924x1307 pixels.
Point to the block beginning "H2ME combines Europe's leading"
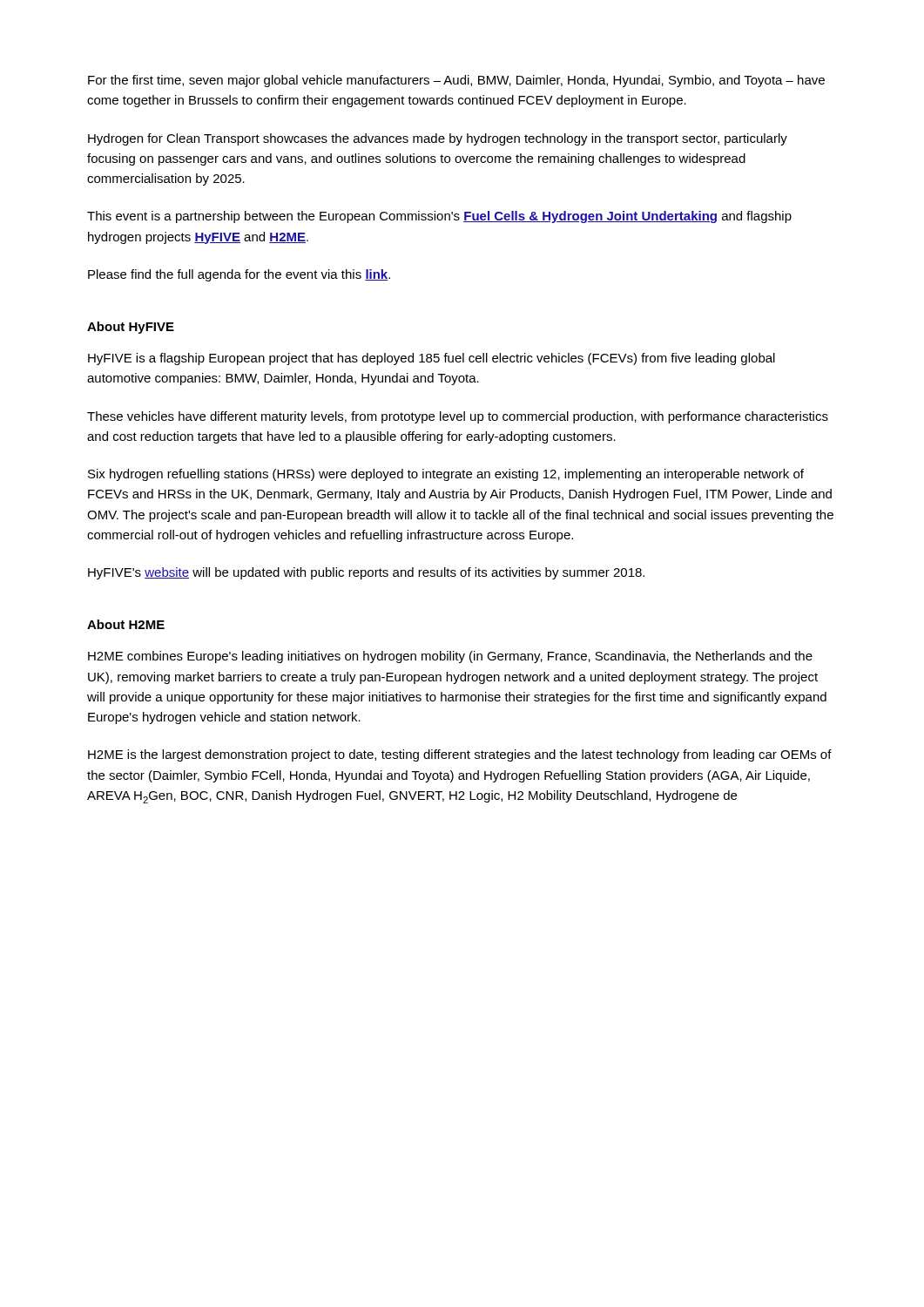[457, 686]
